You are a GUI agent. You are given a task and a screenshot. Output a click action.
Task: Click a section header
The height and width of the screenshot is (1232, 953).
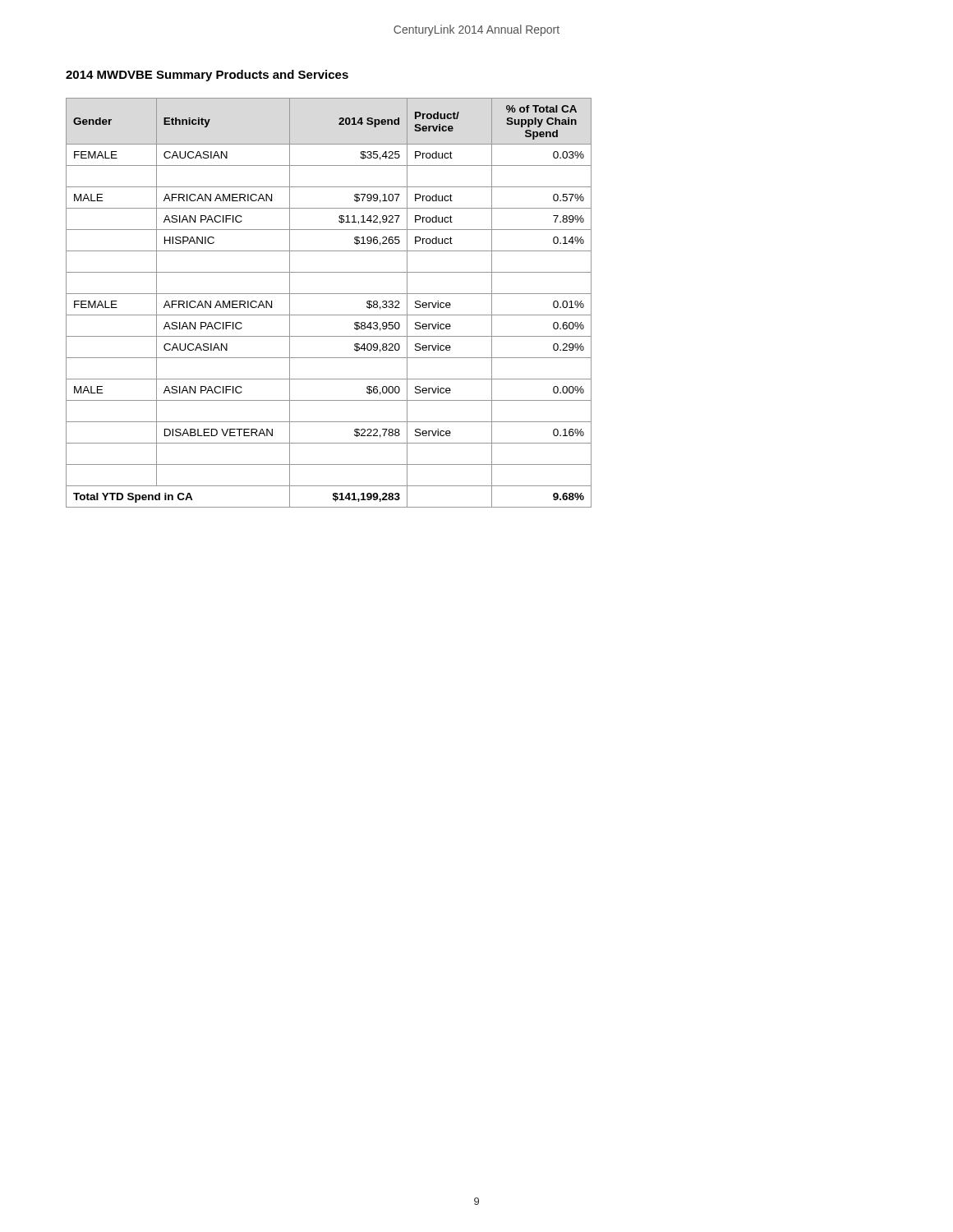207,74
